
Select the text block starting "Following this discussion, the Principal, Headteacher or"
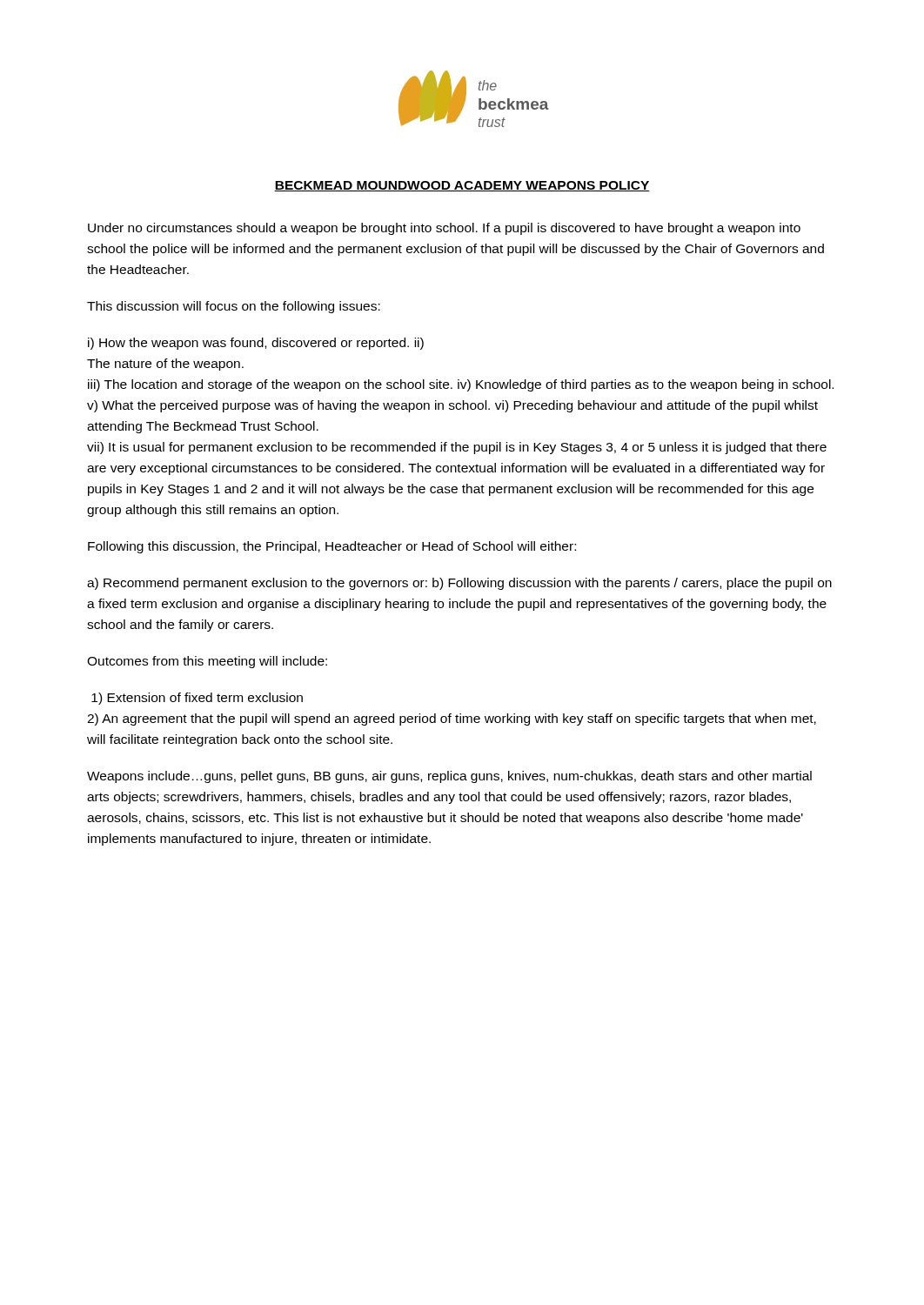(x=332, y=546)
